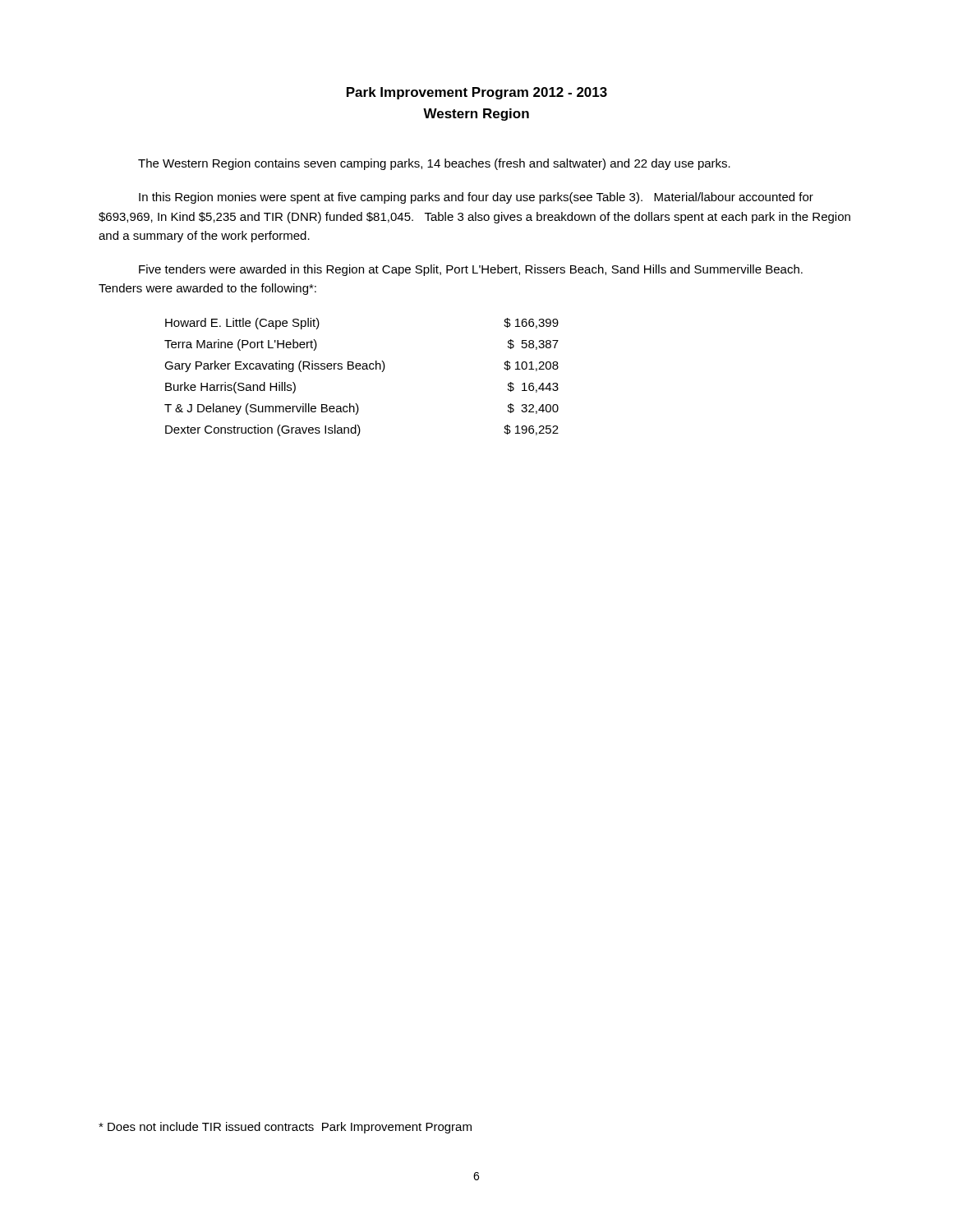The image size is (953, 1232).
Task: Find the passage starting "T & J Delaney"
Action: tap(361, 408)
